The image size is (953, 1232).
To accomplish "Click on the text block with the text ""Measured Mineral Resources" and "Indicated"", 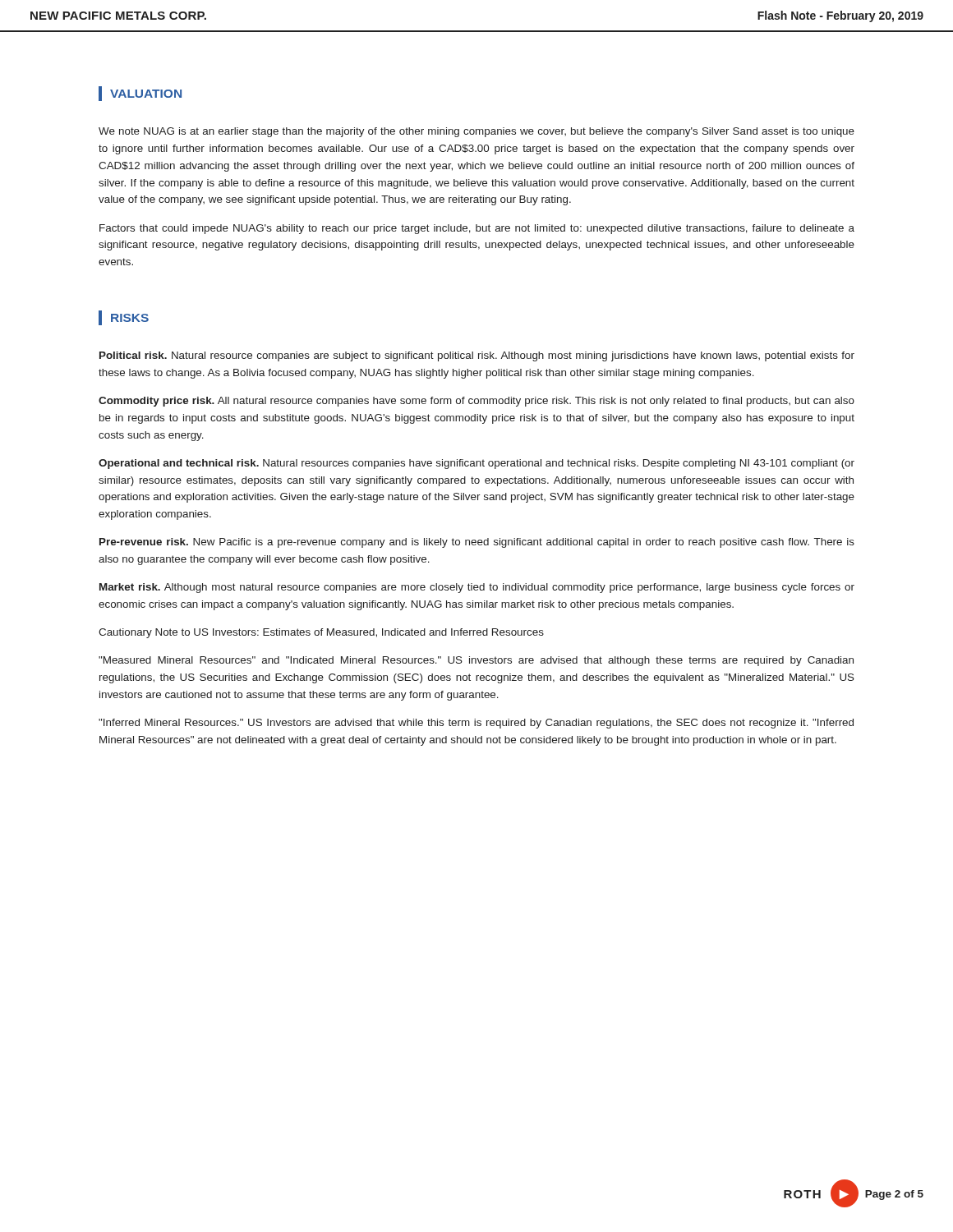I will tap(476, 678).
